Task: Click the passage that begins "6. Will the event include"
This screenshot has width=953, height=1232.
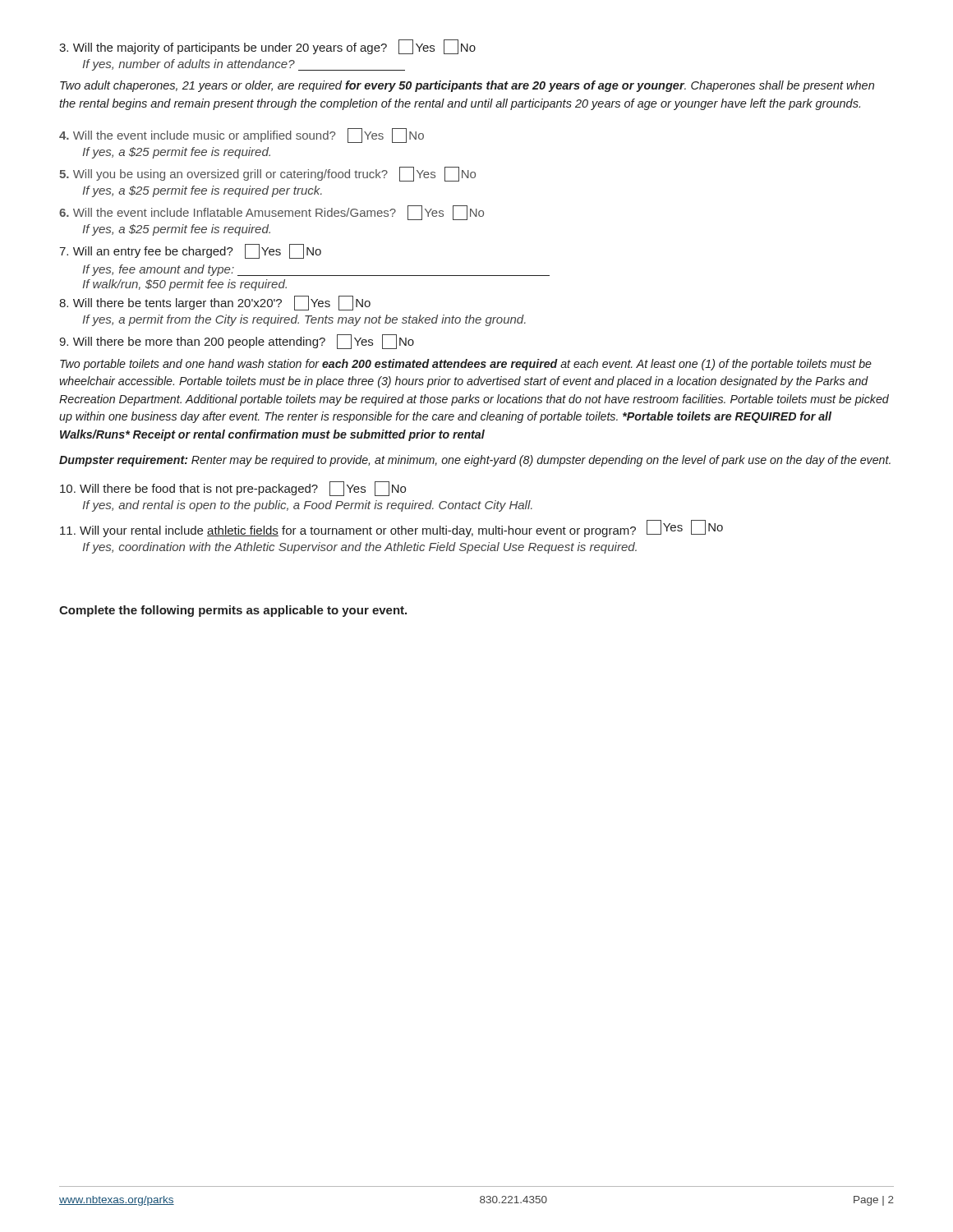Action: (476, 220)
